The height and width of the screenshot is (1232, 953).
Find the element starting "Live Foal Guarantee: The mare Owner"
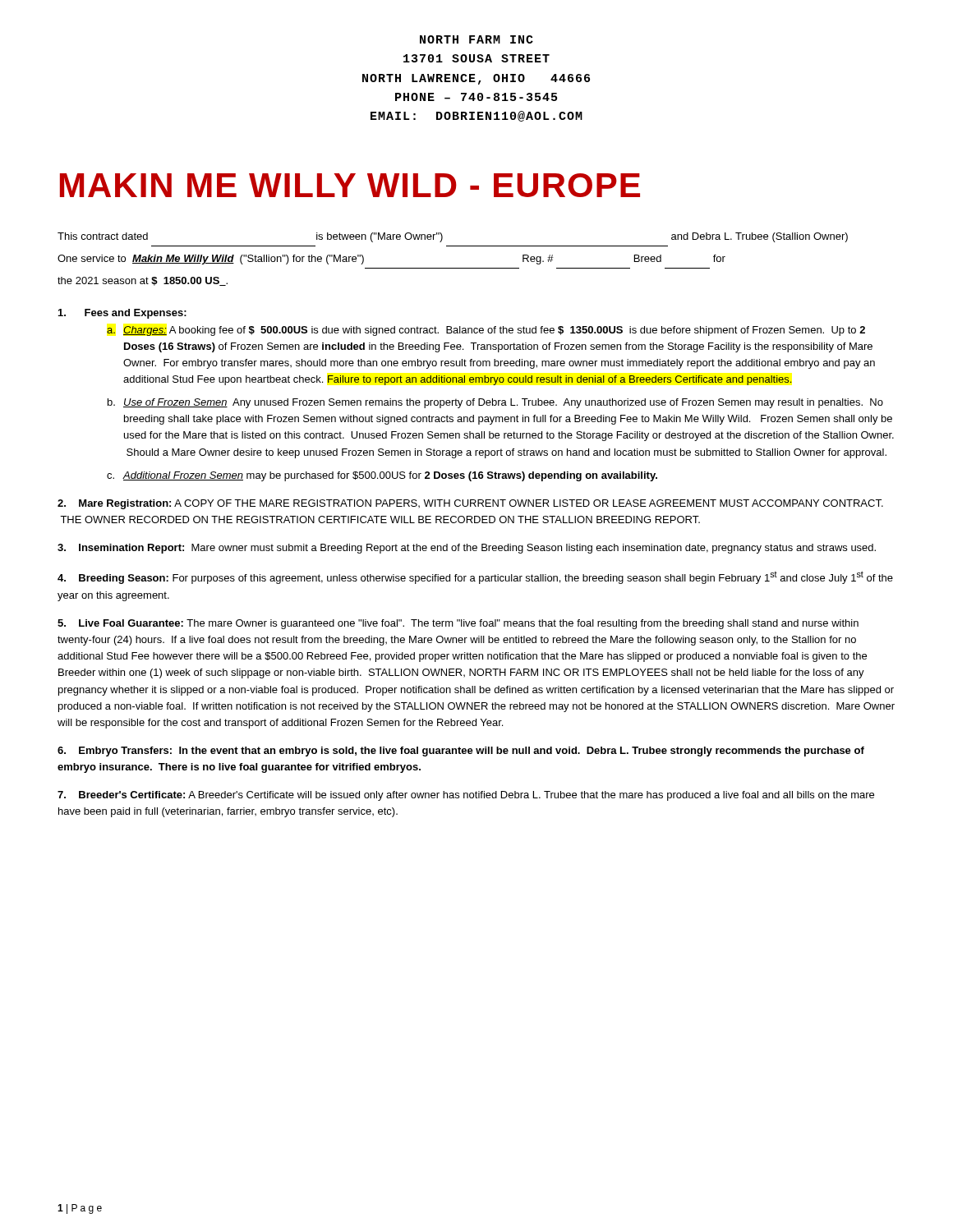click(476, 673)
